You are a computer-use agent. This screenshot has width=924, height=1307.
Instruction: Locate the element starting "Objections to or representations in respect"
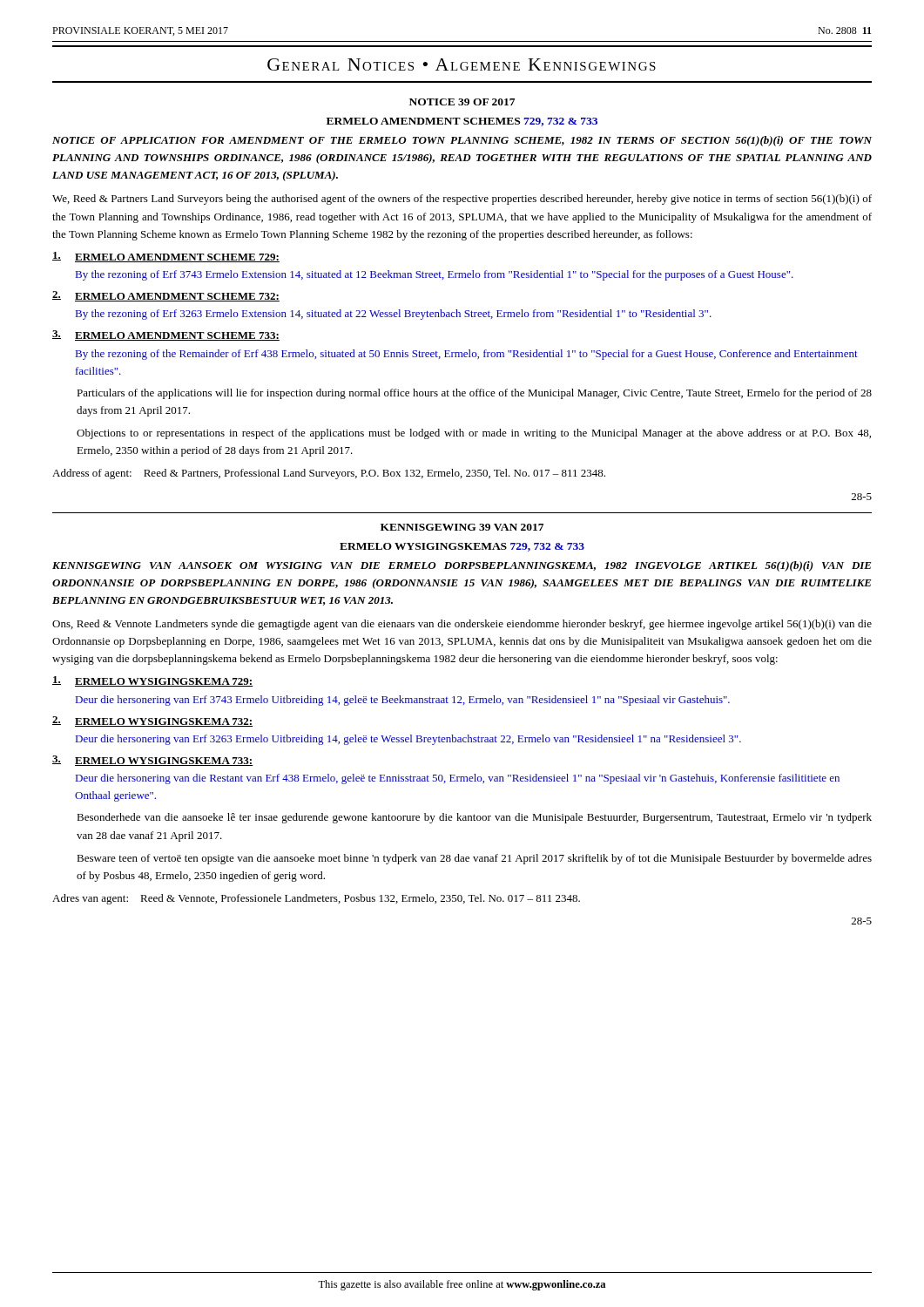click(x=474, y=442)
